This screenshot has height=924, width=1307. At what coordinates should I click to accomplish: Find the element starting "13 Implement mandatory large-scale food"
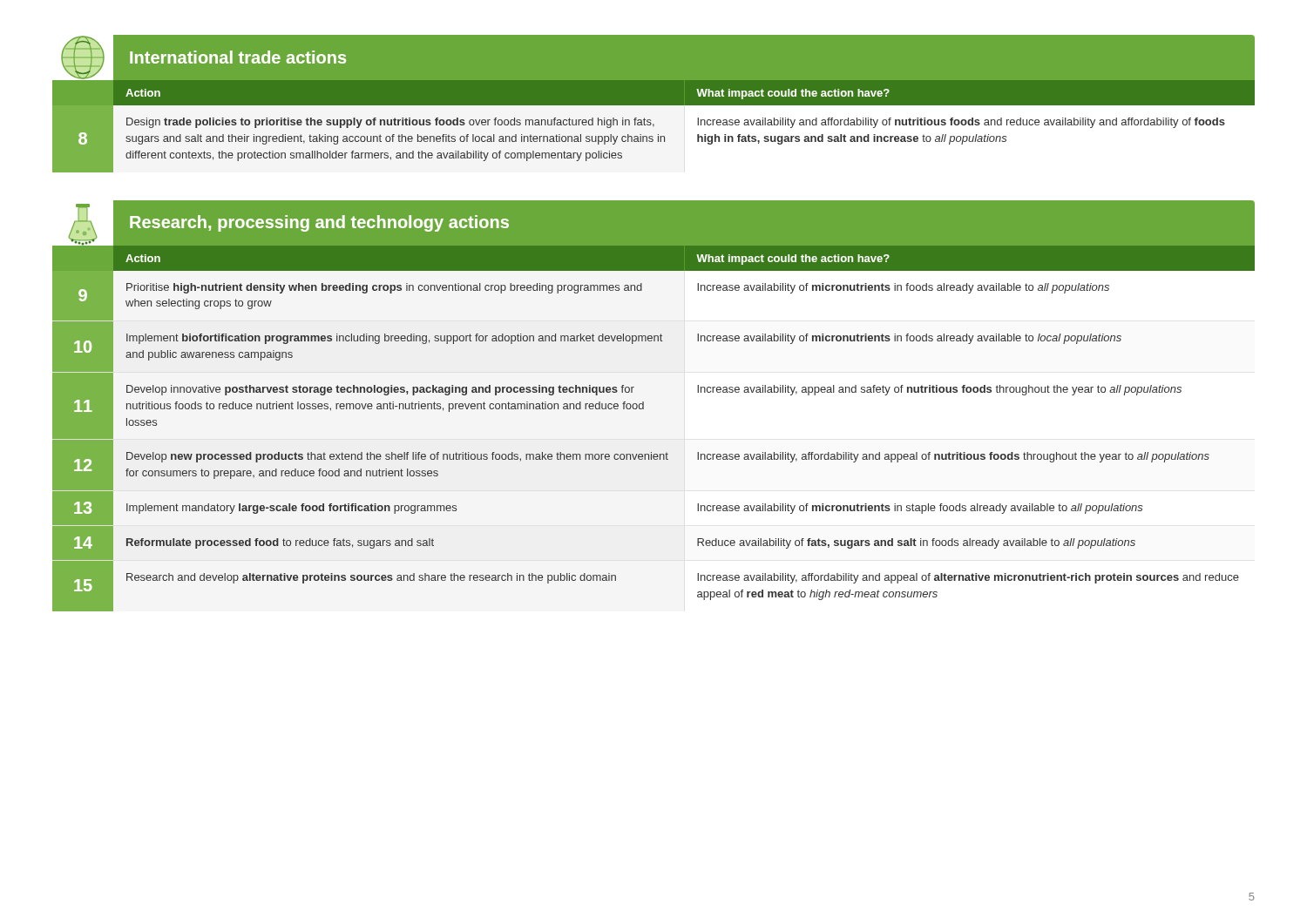[82, 508]
